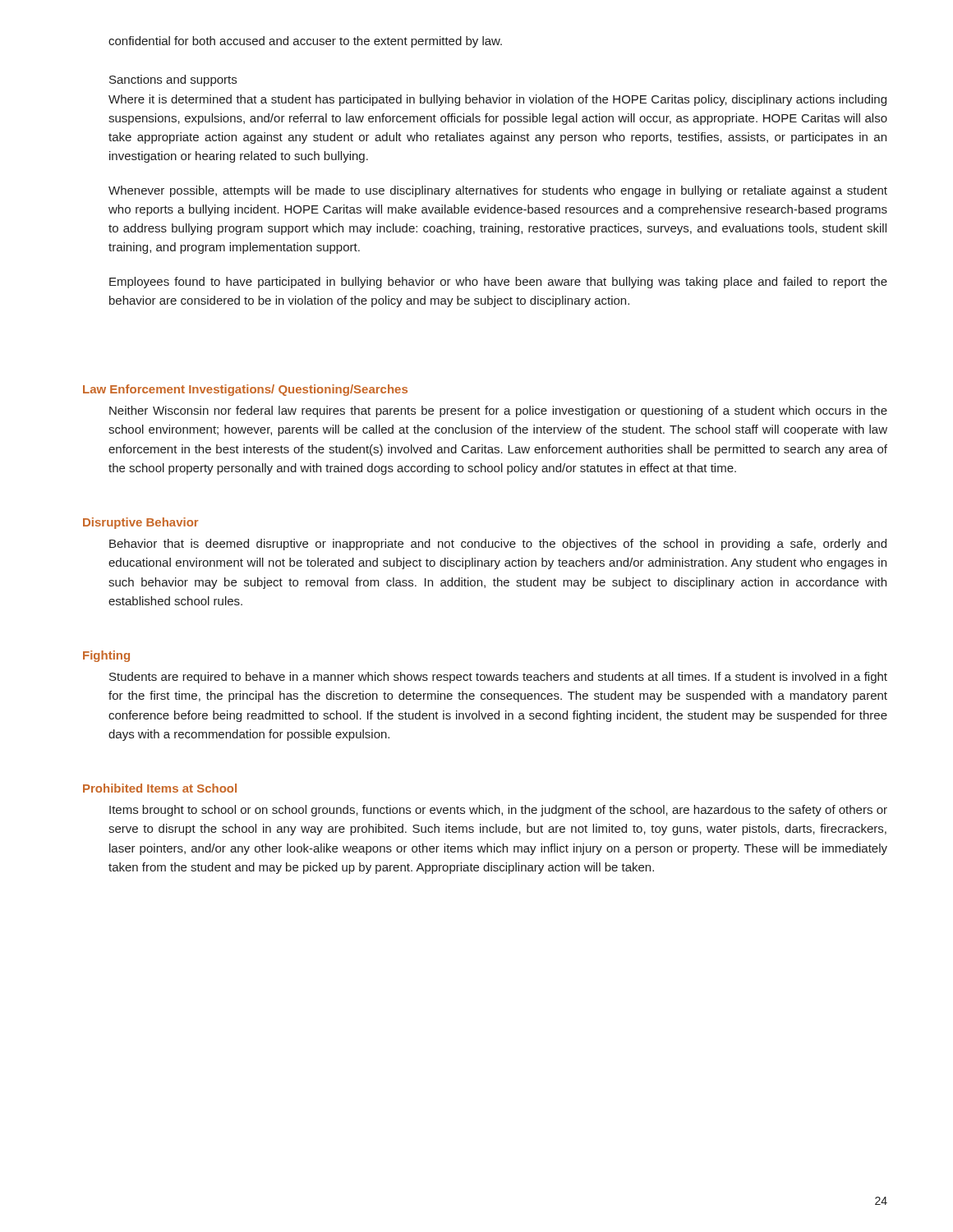This screenshot has width=953, height=1232.
Task: Where is the passage that starts "Neither Wisconsin nor federal law"?
Action: [x=498, y=439]
